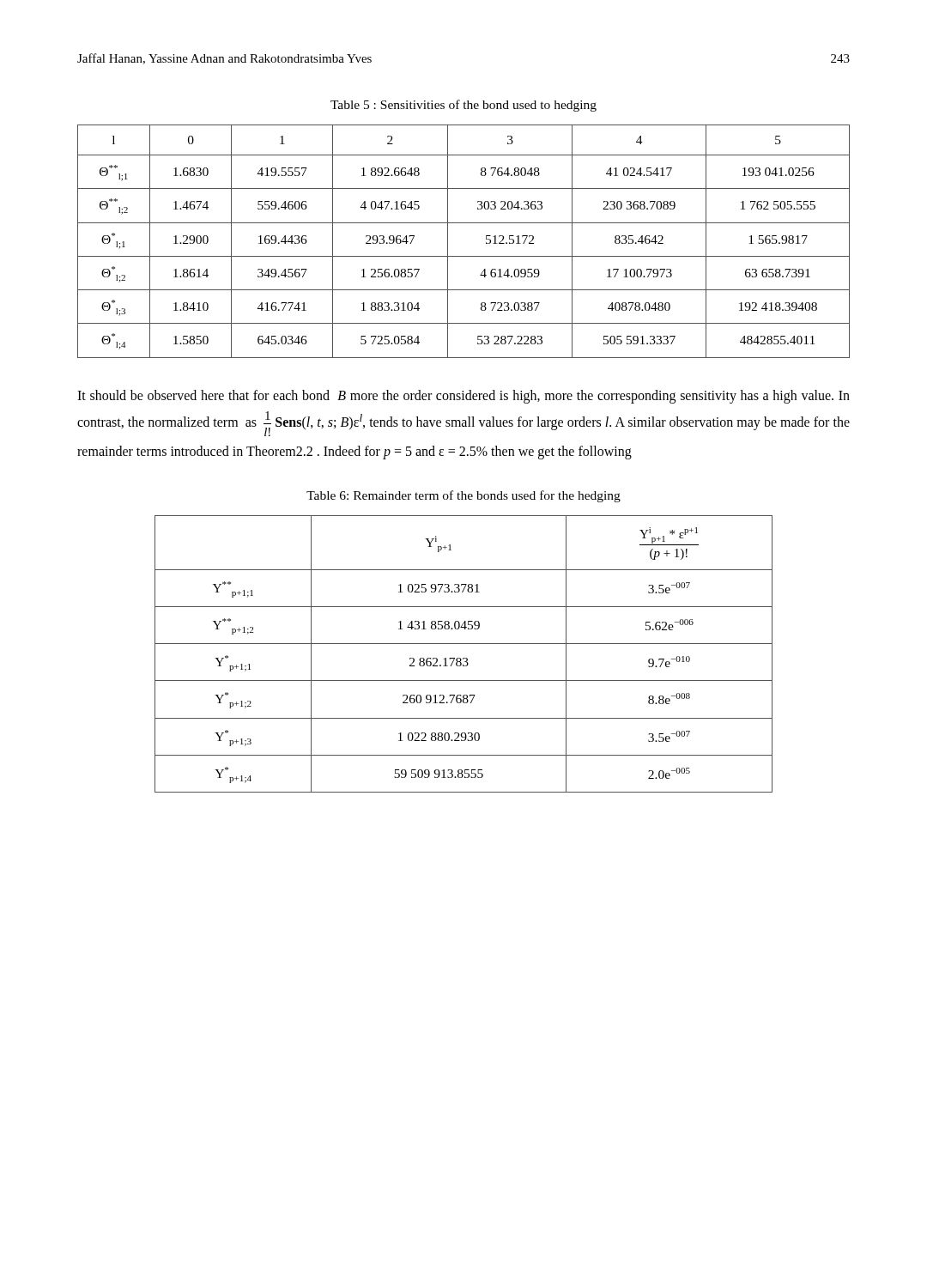Screen dimensions: 1288x927
Task: Point to the text starting "Table 5 : Sensitivities of"
Action: tap(464, 104)
